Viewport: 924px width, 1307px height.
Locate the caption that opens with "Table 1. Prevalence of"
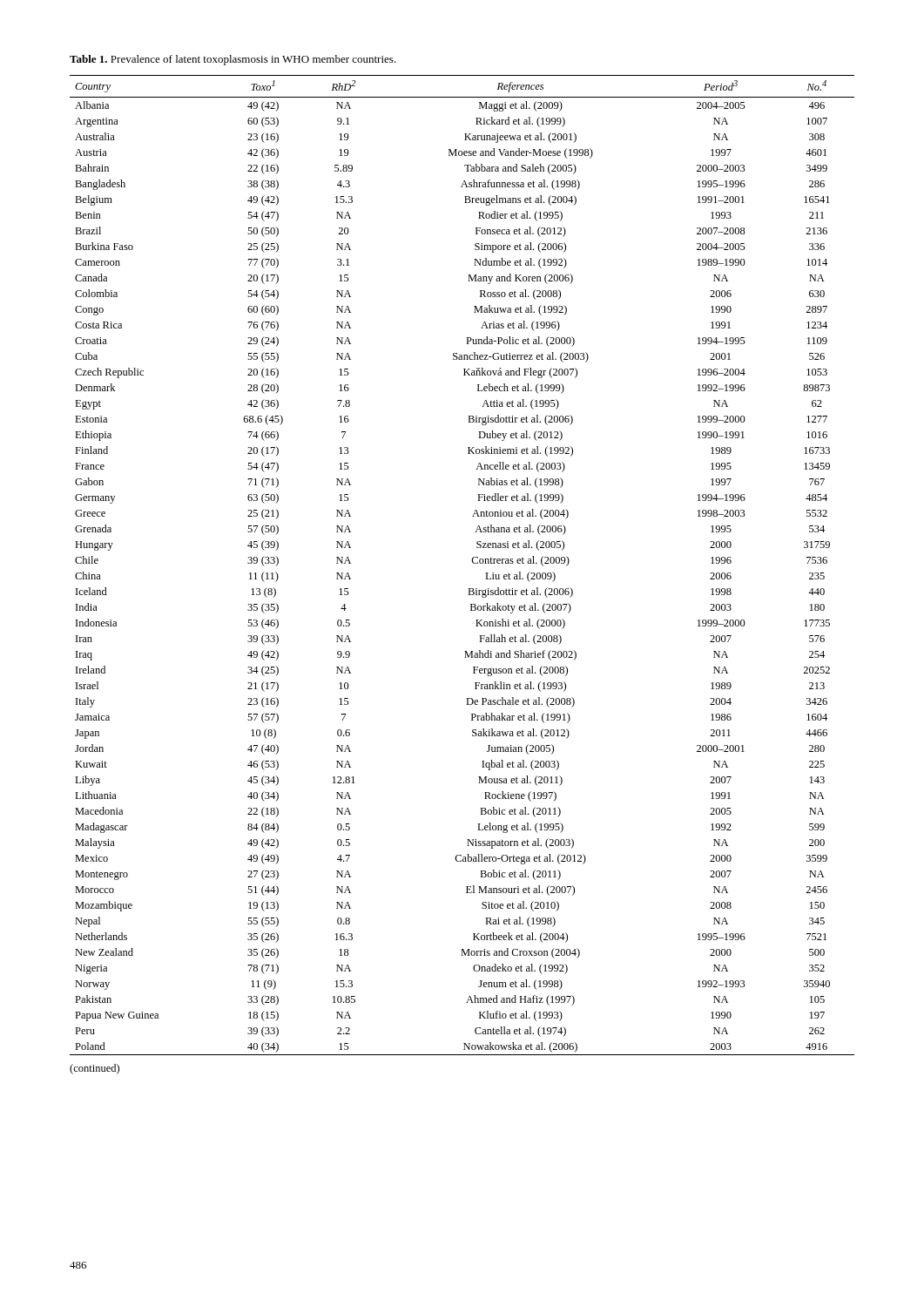point(233,59)
